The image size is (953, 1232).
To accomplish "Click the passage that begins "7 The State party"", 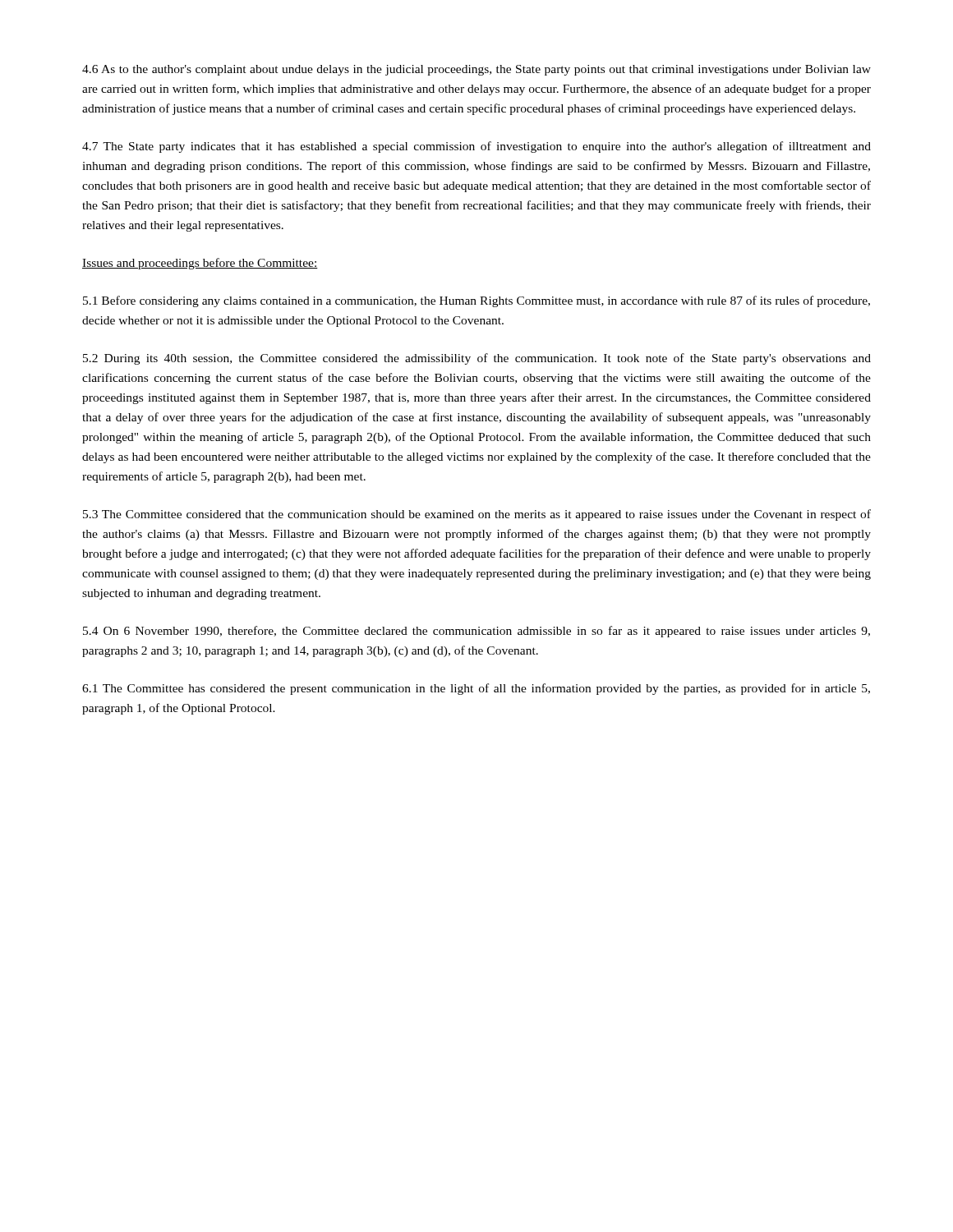I will (476, 185).
